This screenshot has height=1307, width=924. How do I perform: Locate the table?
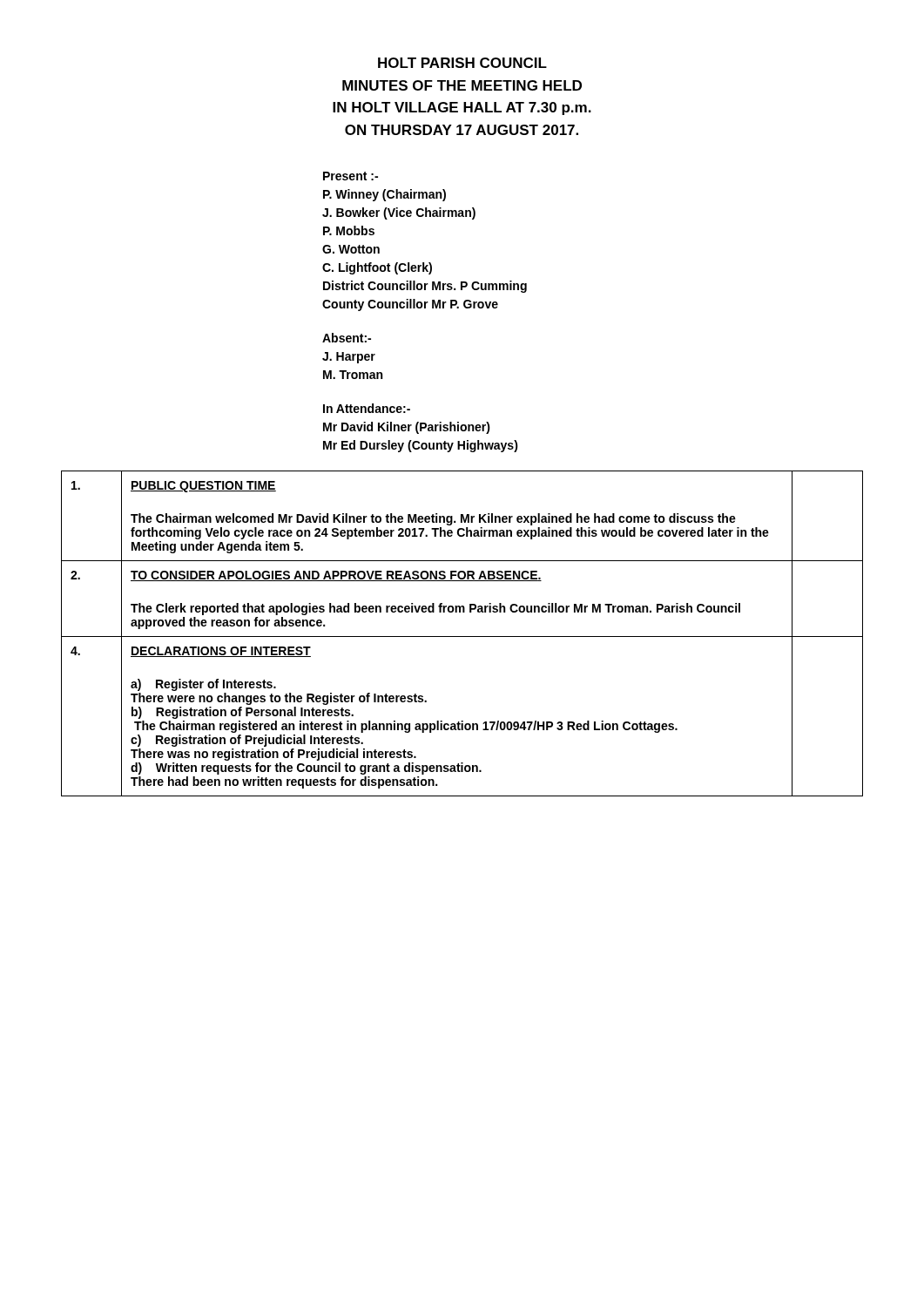[x=462, y=633]
